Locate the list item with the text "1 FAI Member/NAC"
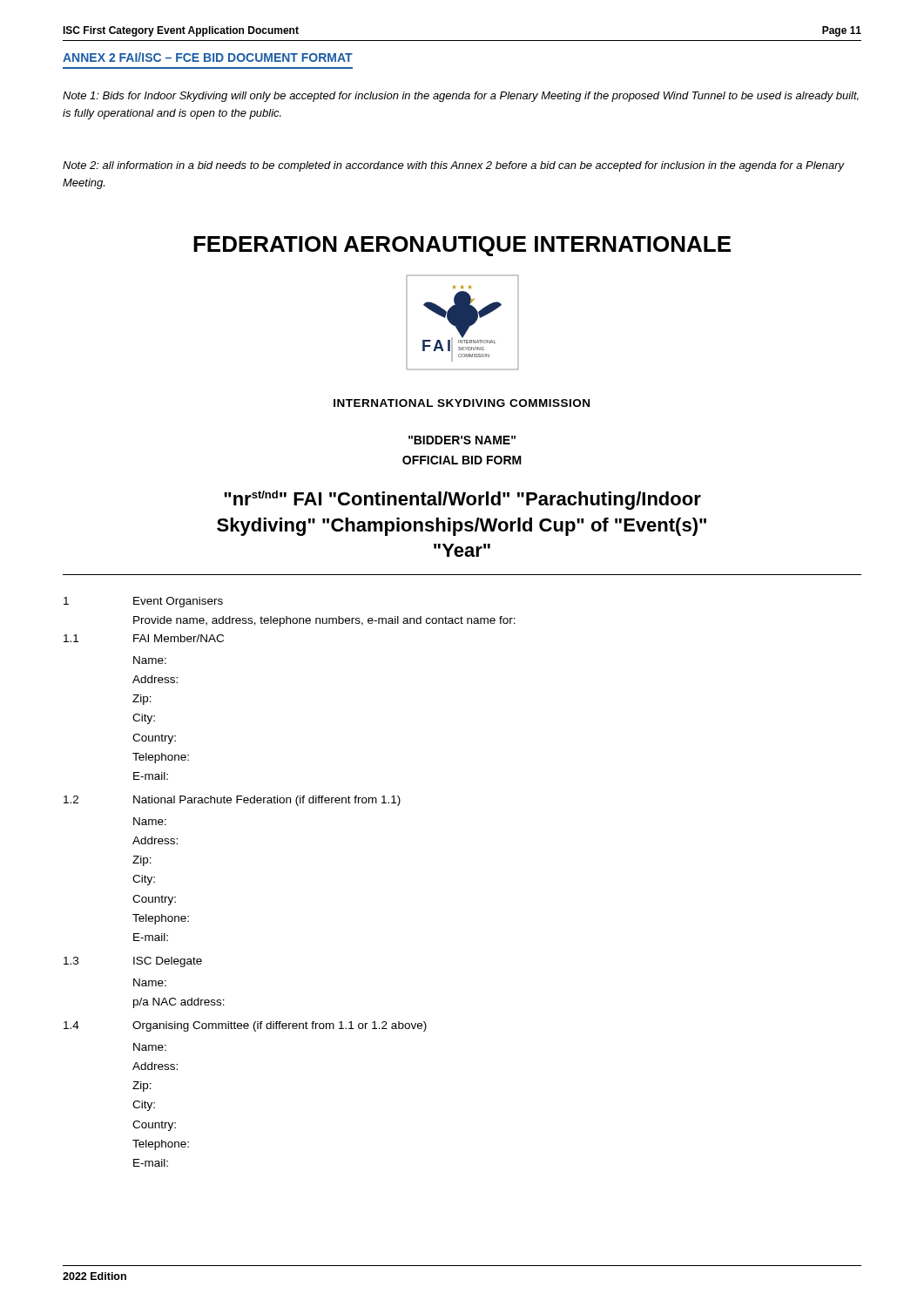Image resolution: width=924 pixels, height=1307 pixels. tap(144, 638)
